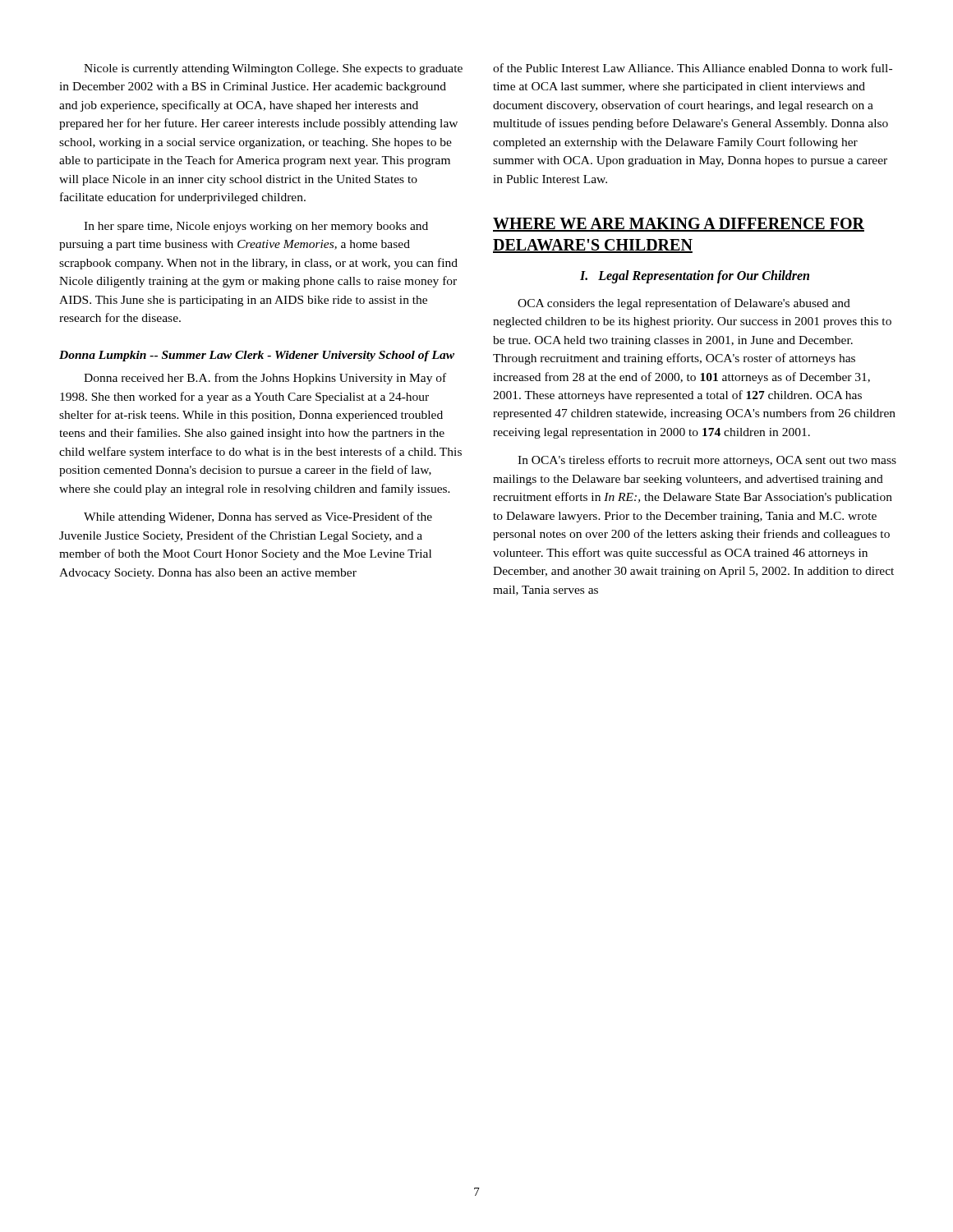Locate the region starting "Nicole is currently attending Wilmington College."
The height and width of the screenshot is (1232, 953).
point(261,133)
